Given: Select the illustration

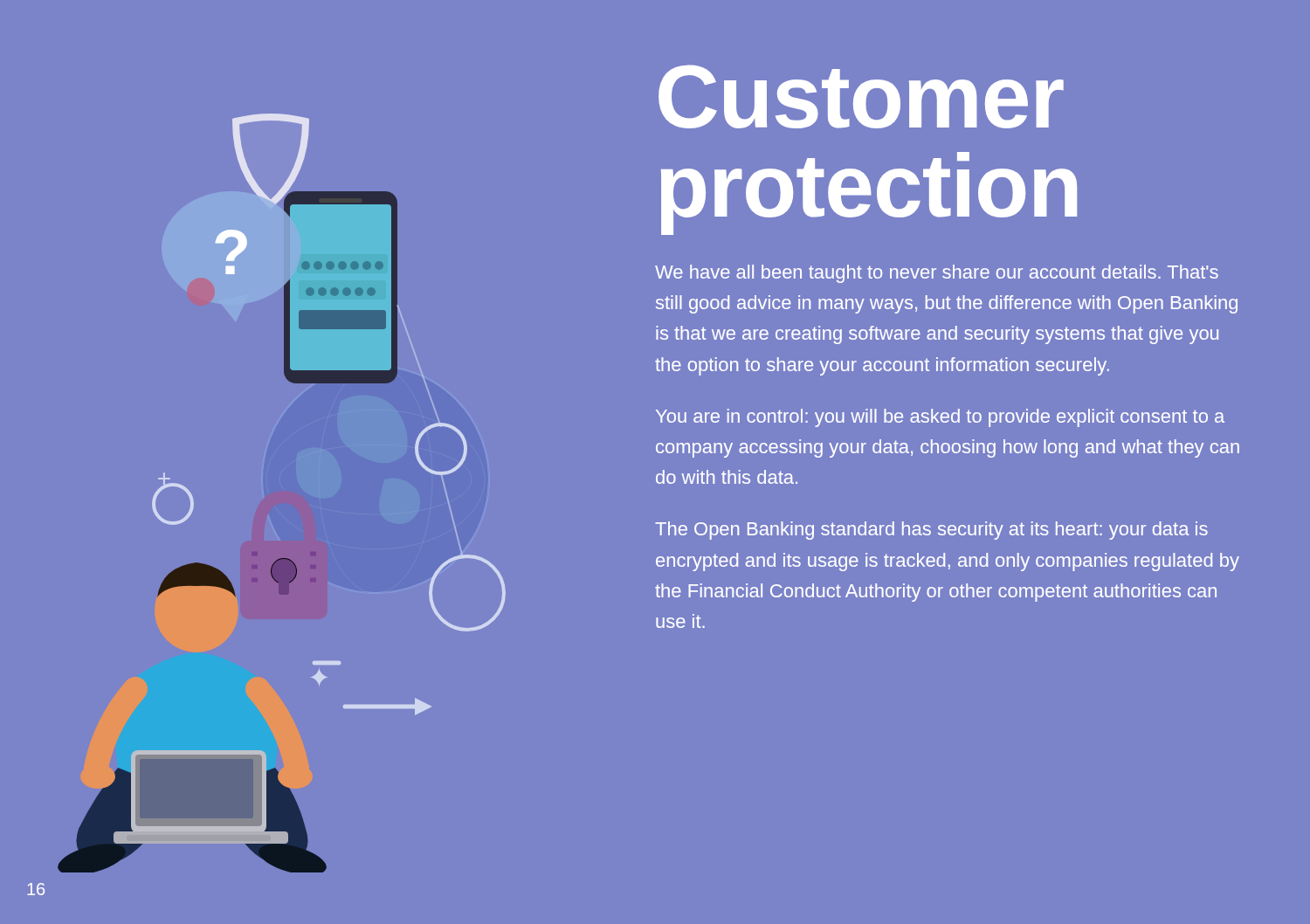Looking at the screenshot, I should [314, 462].
